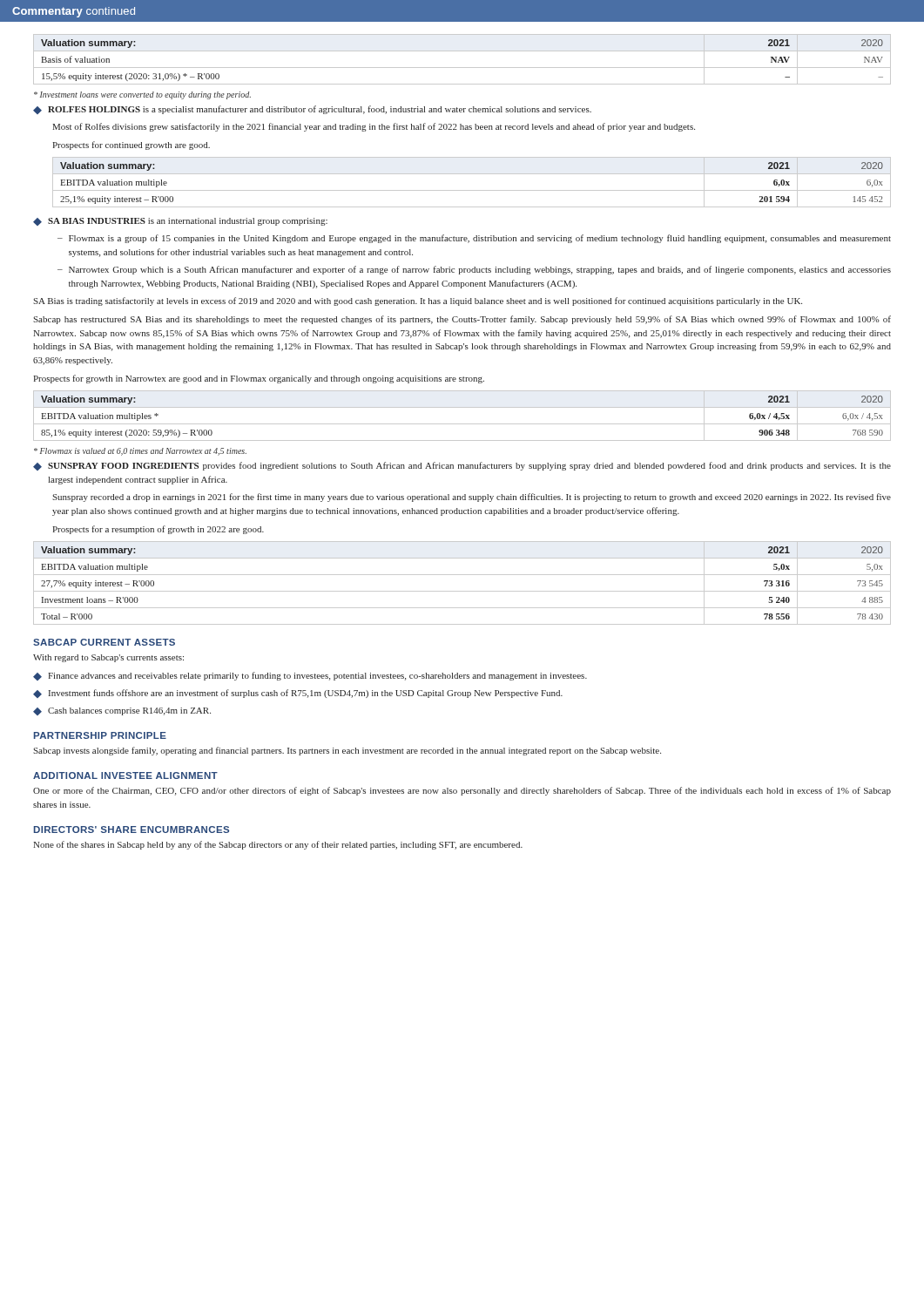Find the section header that reads "PARTNERSHIP PRINCIPLE"
Viewport: 924px width, 1307px height.
click(100, 735)
